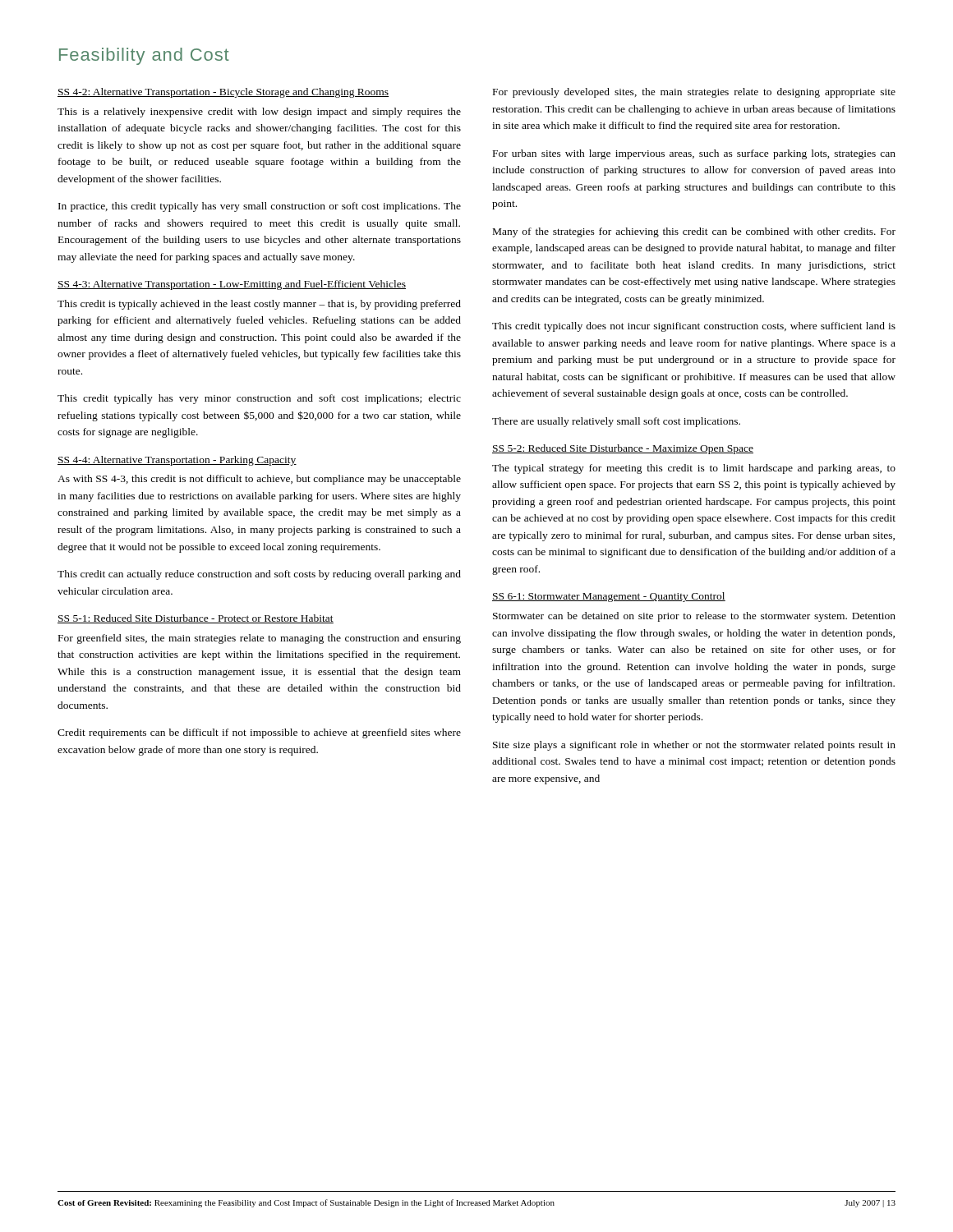Locate the block of text that opens with "As with SS 4-3, this credit is not"
The width and height of the screenshot is (953, 1232).
tap(259, 513)
